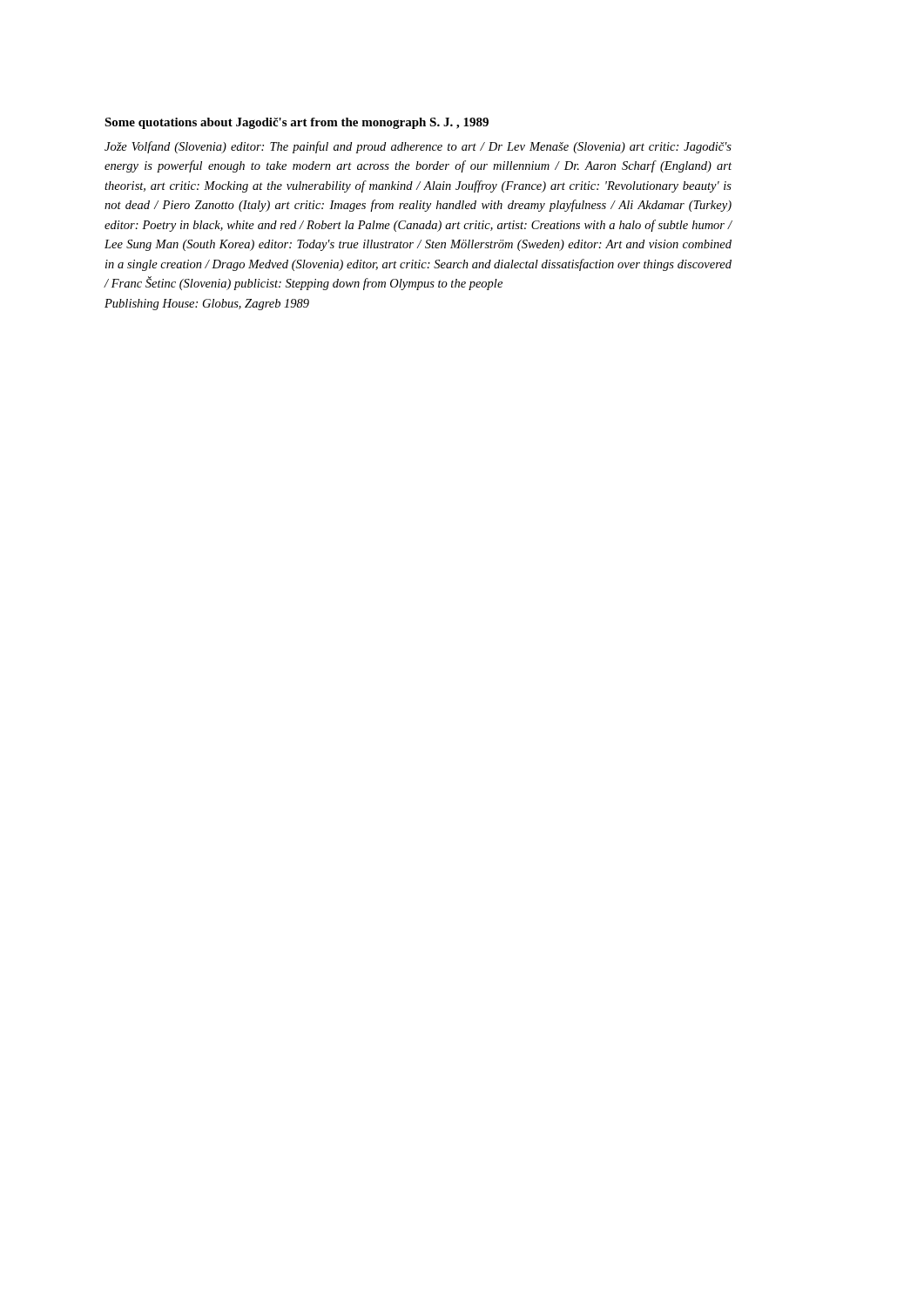Find the block on this page that starts "Jože Volfand (Slovenia) editor: The painful"
924x1307 pixels.
click(x=418, y=225)
